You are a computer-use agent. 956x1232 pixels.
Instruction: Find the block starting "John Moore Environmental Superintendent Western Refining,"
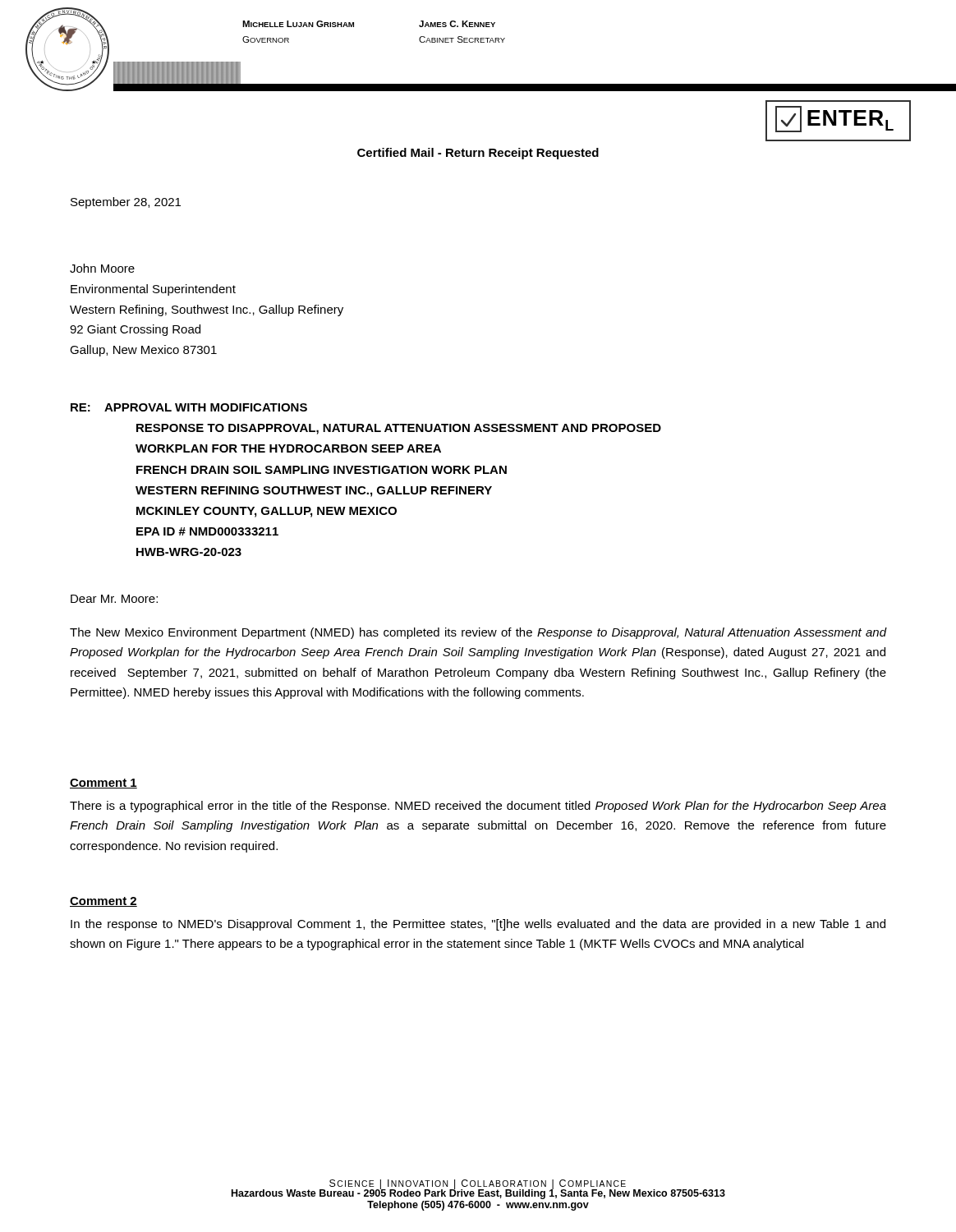pos(207,309)
